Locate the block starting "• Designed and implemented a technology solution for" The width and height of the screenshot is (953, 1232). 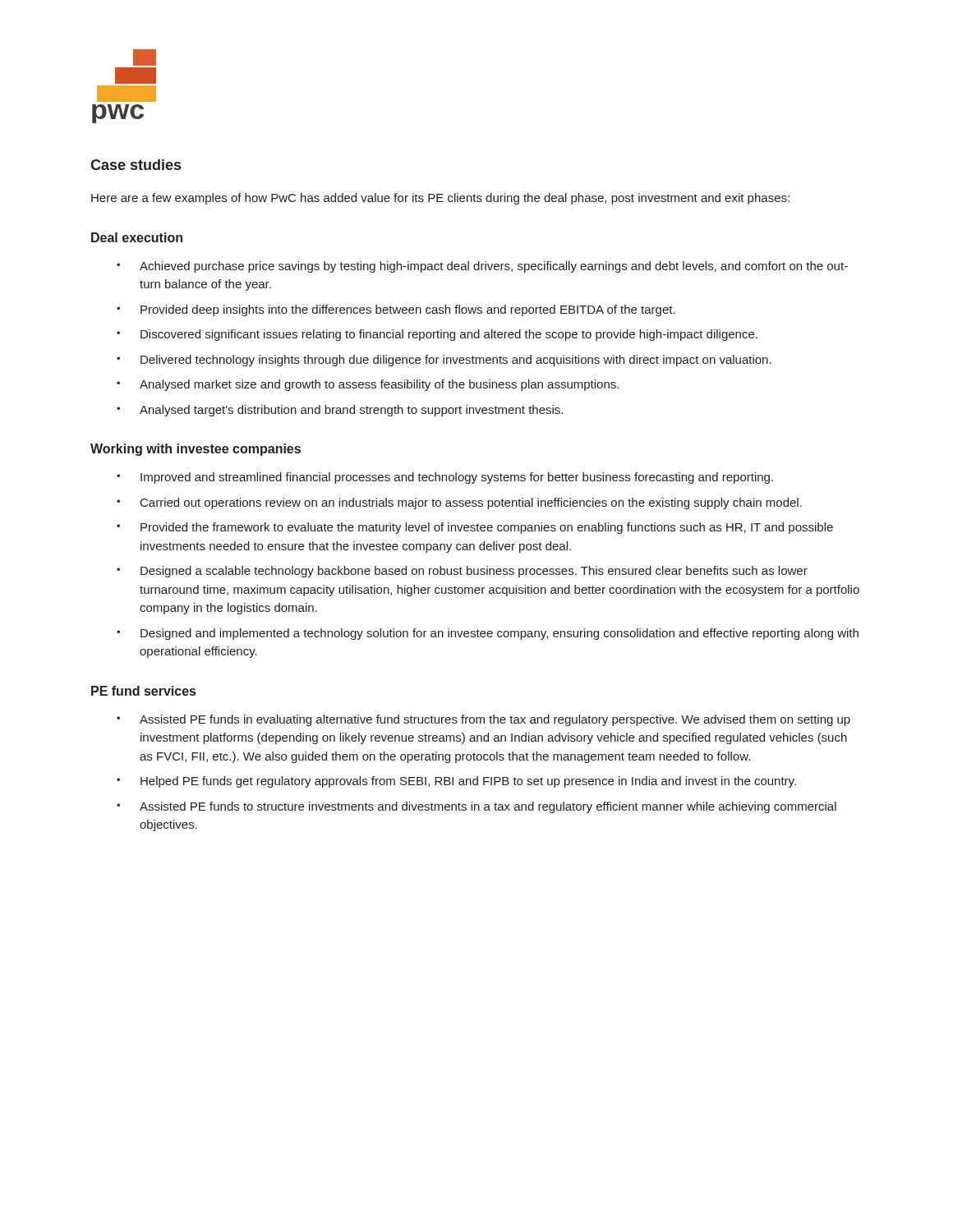pos(490,642)
